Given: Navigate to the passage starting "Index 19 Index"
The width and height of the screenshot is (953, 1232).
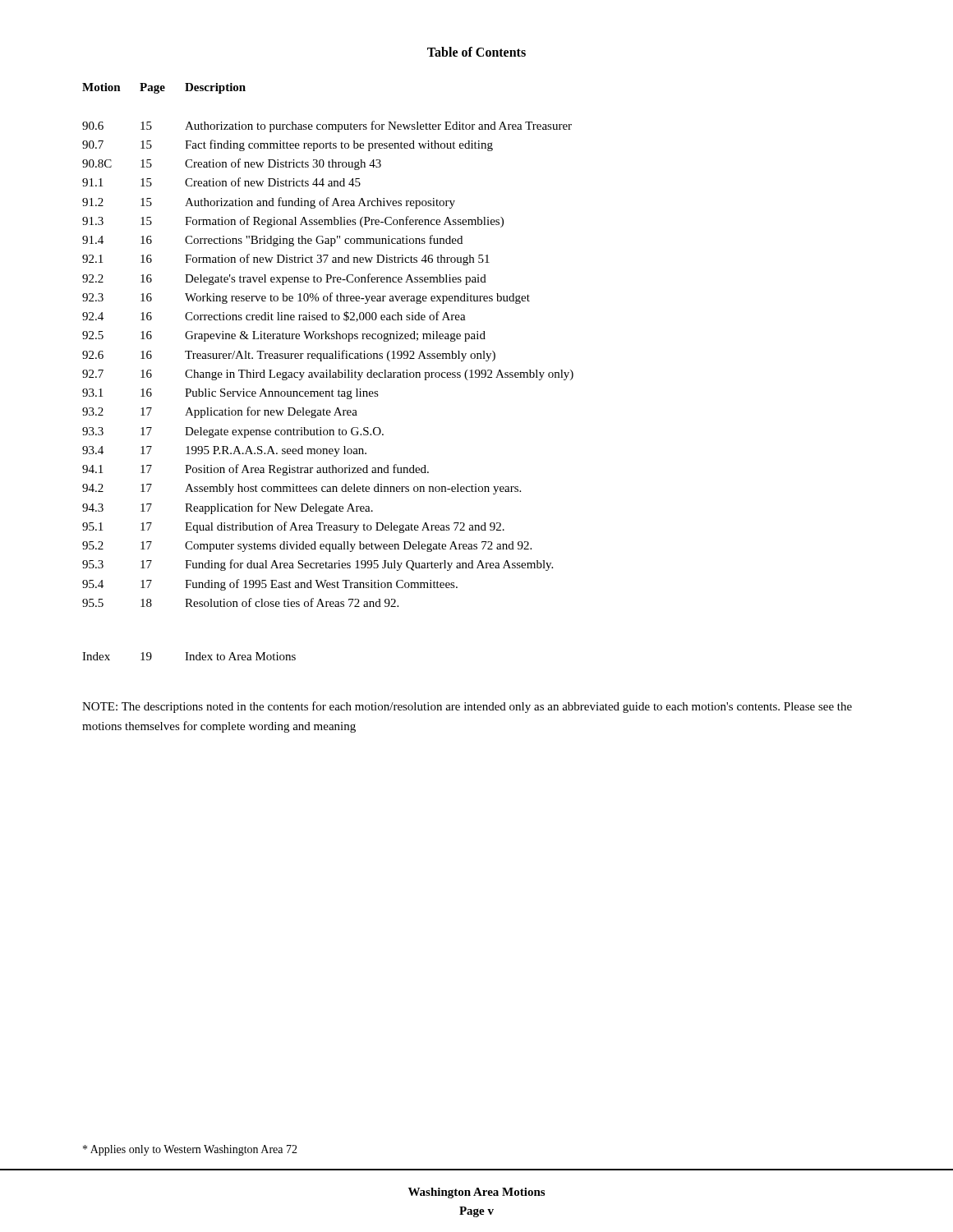Looking at the screenshot, I should click(x=189, y=657).
